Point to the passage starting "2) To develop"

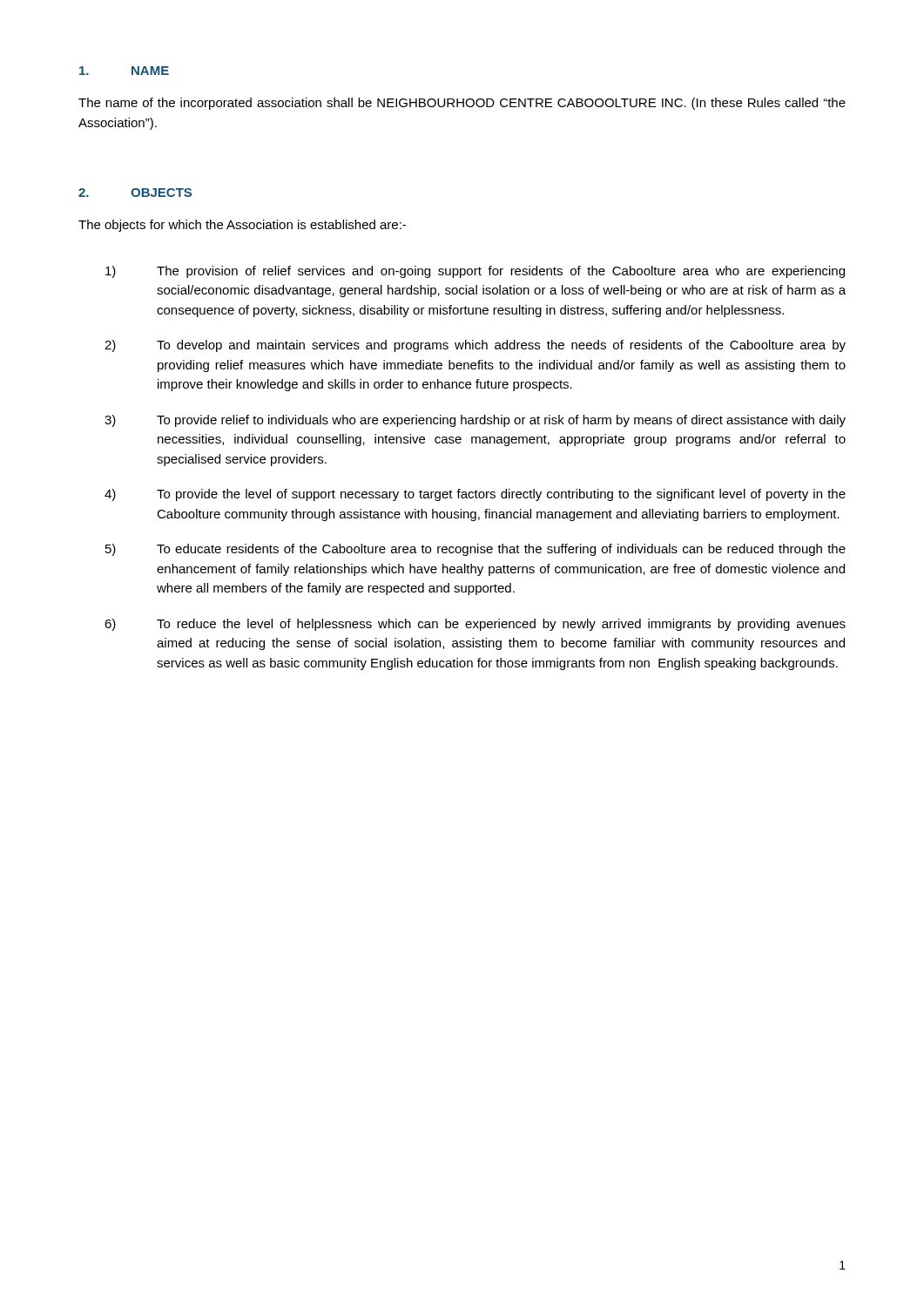point(462,365)
